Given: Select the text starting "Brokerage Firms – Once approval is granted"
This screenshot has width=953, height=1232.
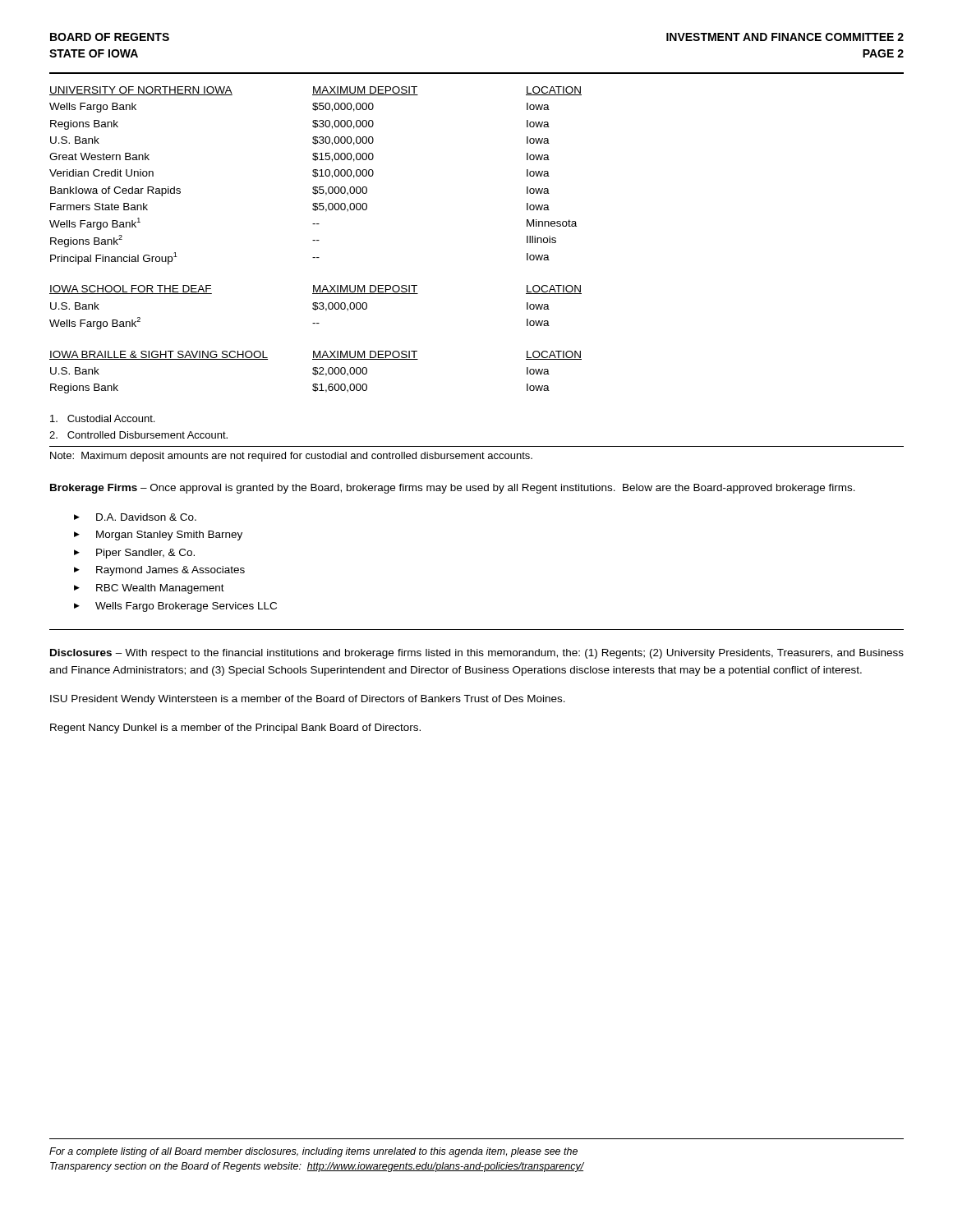Looking at the screenshot, I should 476,488.
